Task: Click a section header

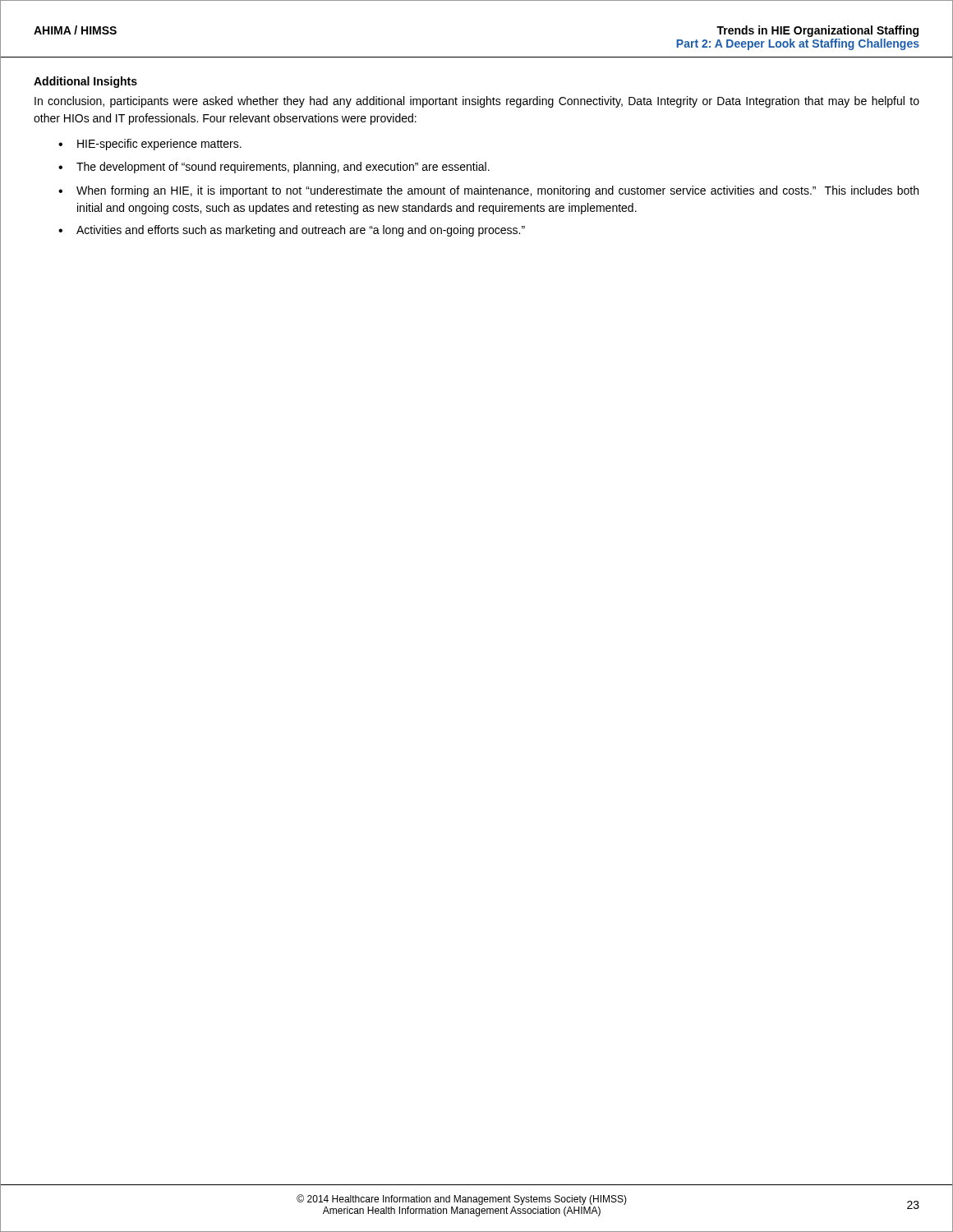Action: (85, 81)
